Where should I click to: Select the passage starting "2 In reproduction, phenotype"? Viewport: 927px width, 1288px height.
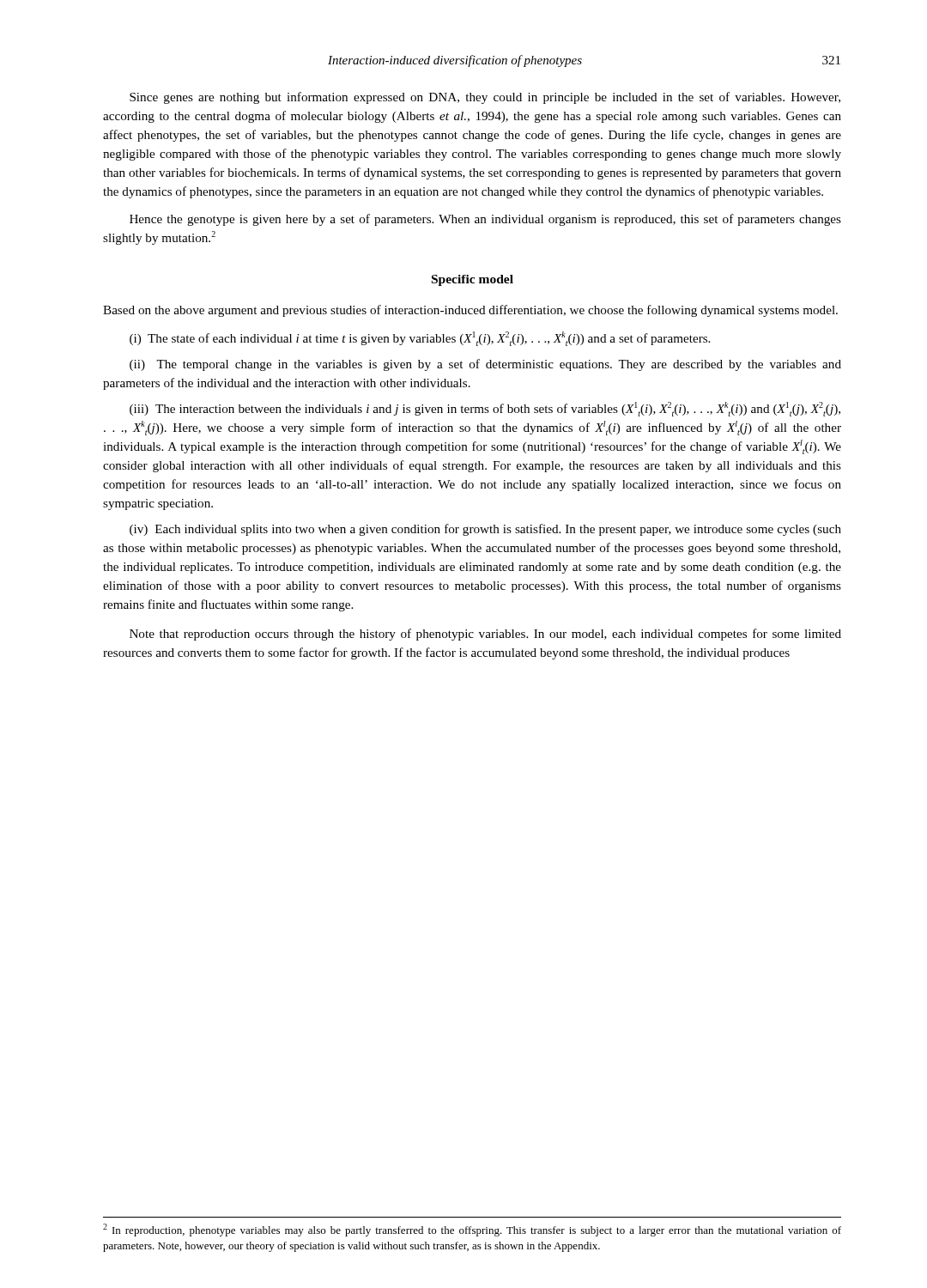[472, 1238]
